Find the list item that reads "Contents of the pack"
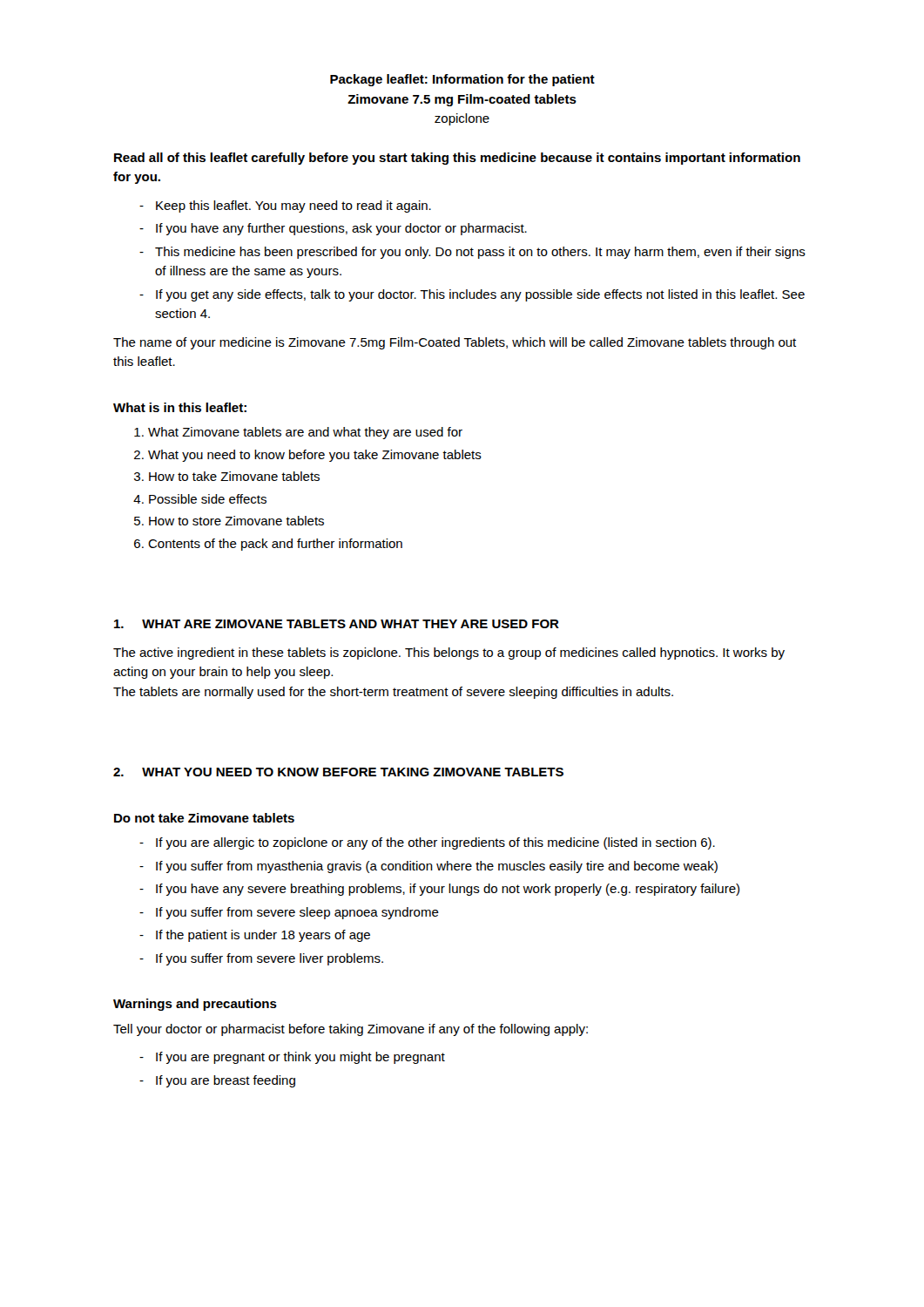 tap(275, 543)
